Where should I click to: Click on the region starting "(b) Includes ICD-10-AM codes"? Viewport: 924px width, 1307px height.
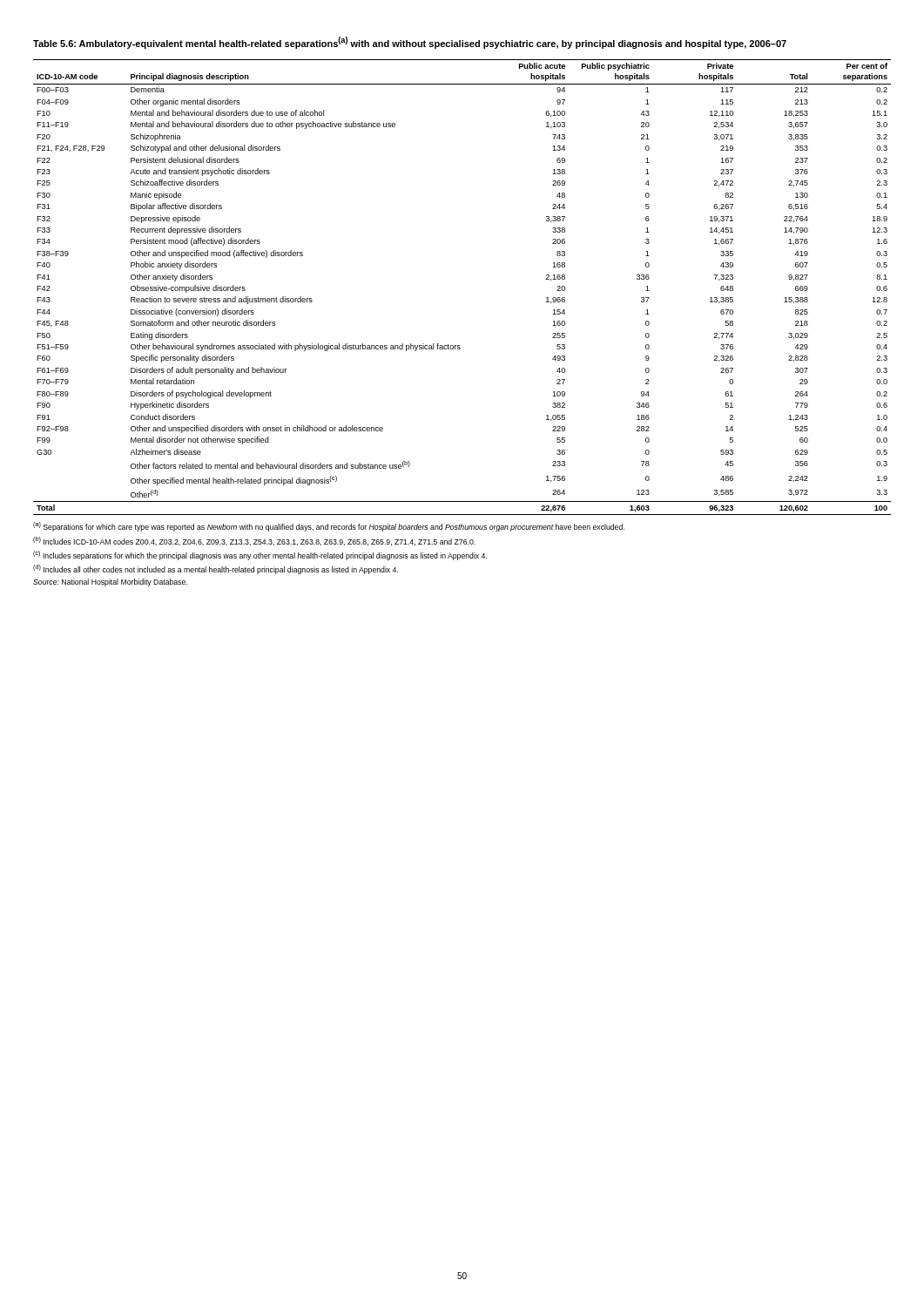pos(254,540)
